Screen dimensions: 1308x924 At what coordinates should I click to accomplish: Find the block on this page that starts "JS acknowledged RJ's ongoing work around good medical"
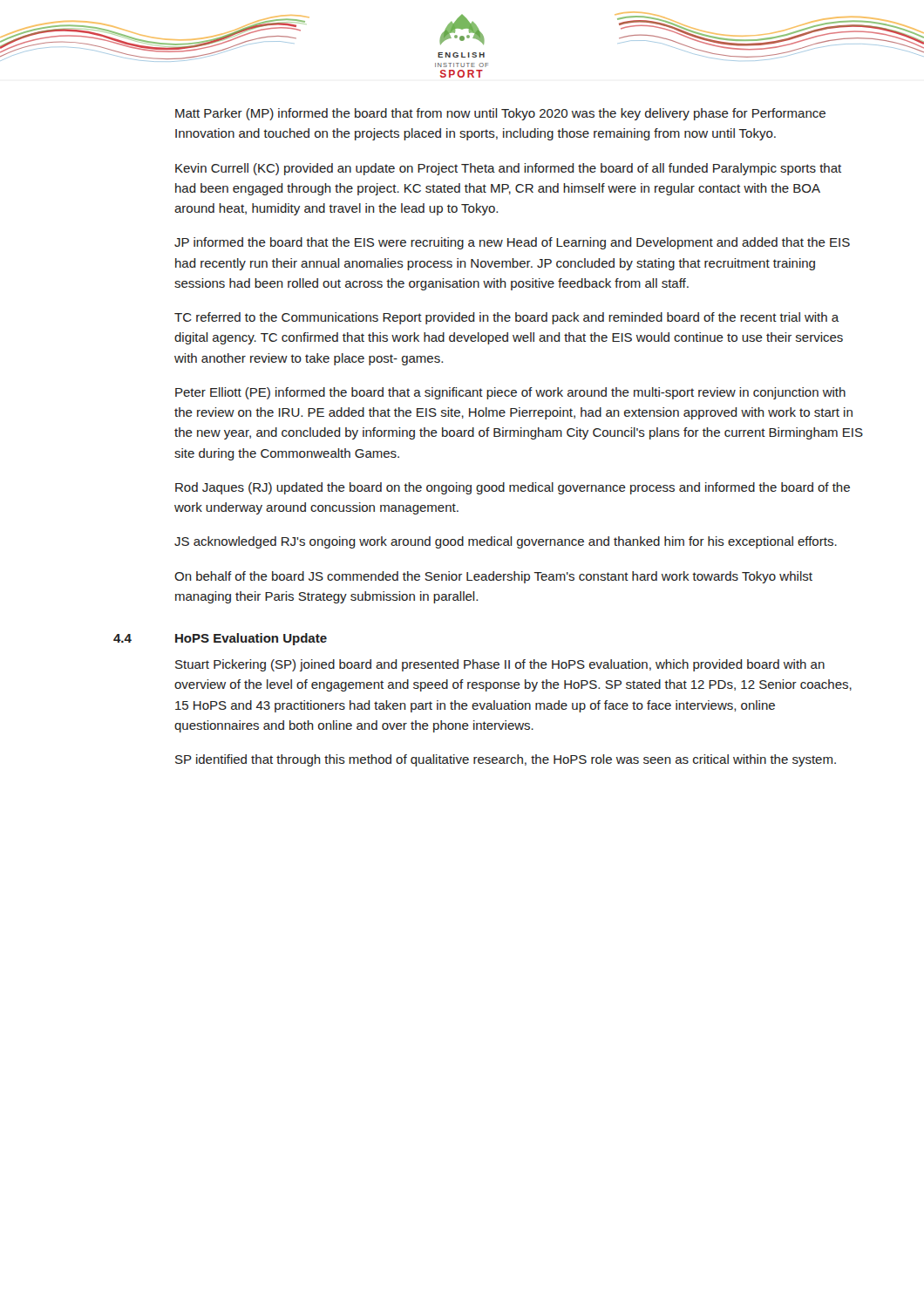[506, 541]
